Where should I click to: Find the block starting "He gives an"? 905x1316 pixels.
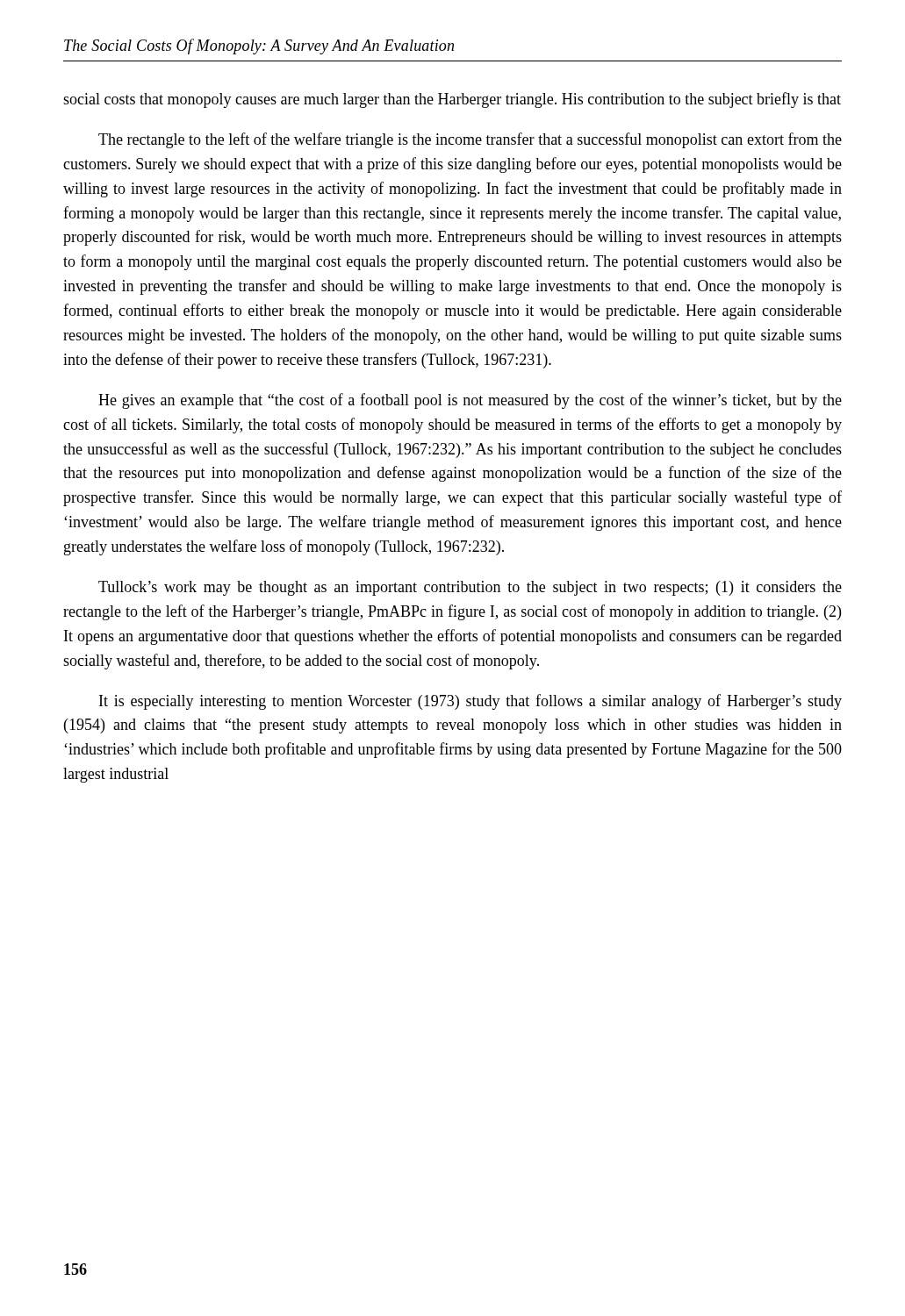(452, 473)
